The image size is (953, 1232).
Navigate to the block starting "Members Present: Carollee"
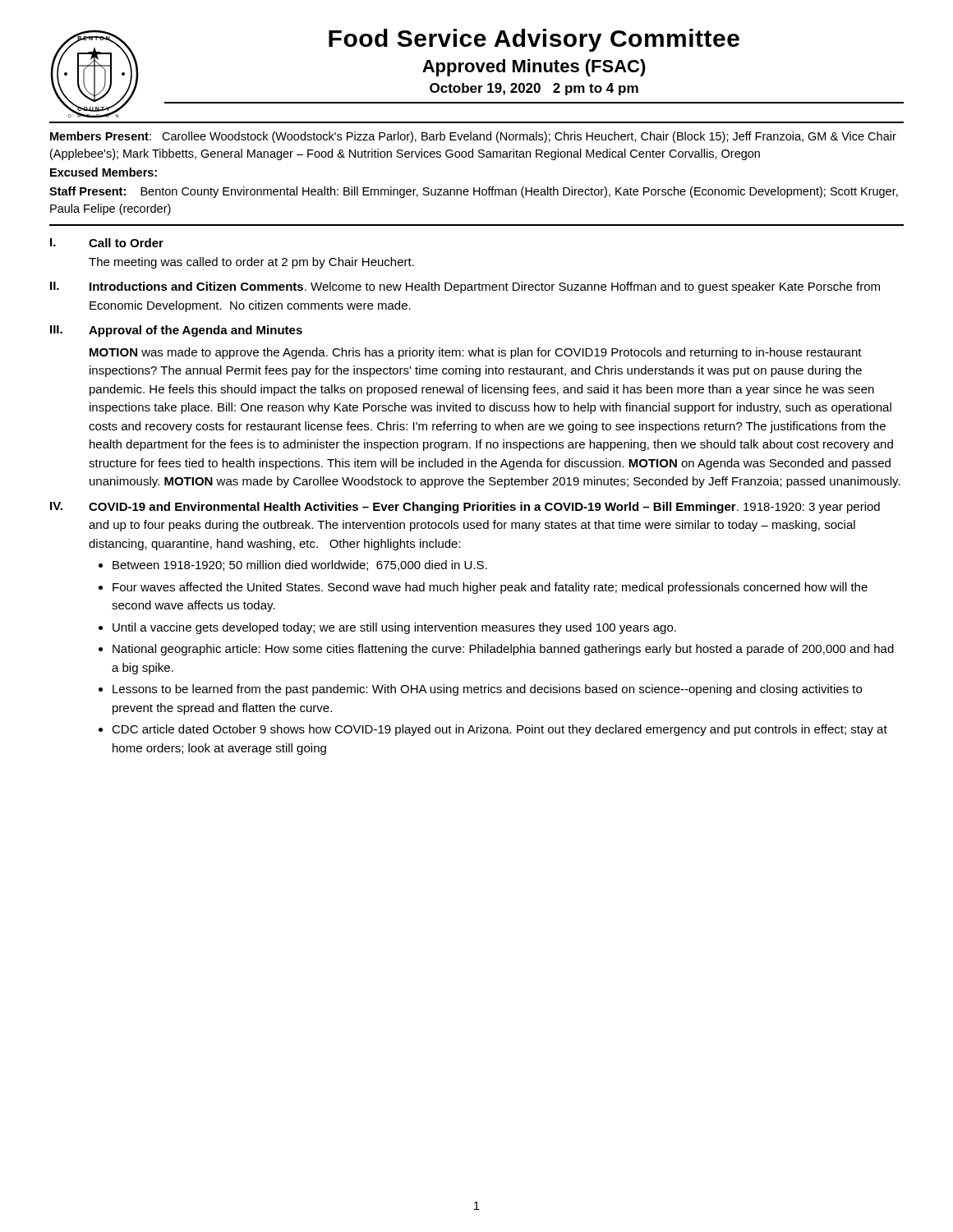(x=473, y=137)
